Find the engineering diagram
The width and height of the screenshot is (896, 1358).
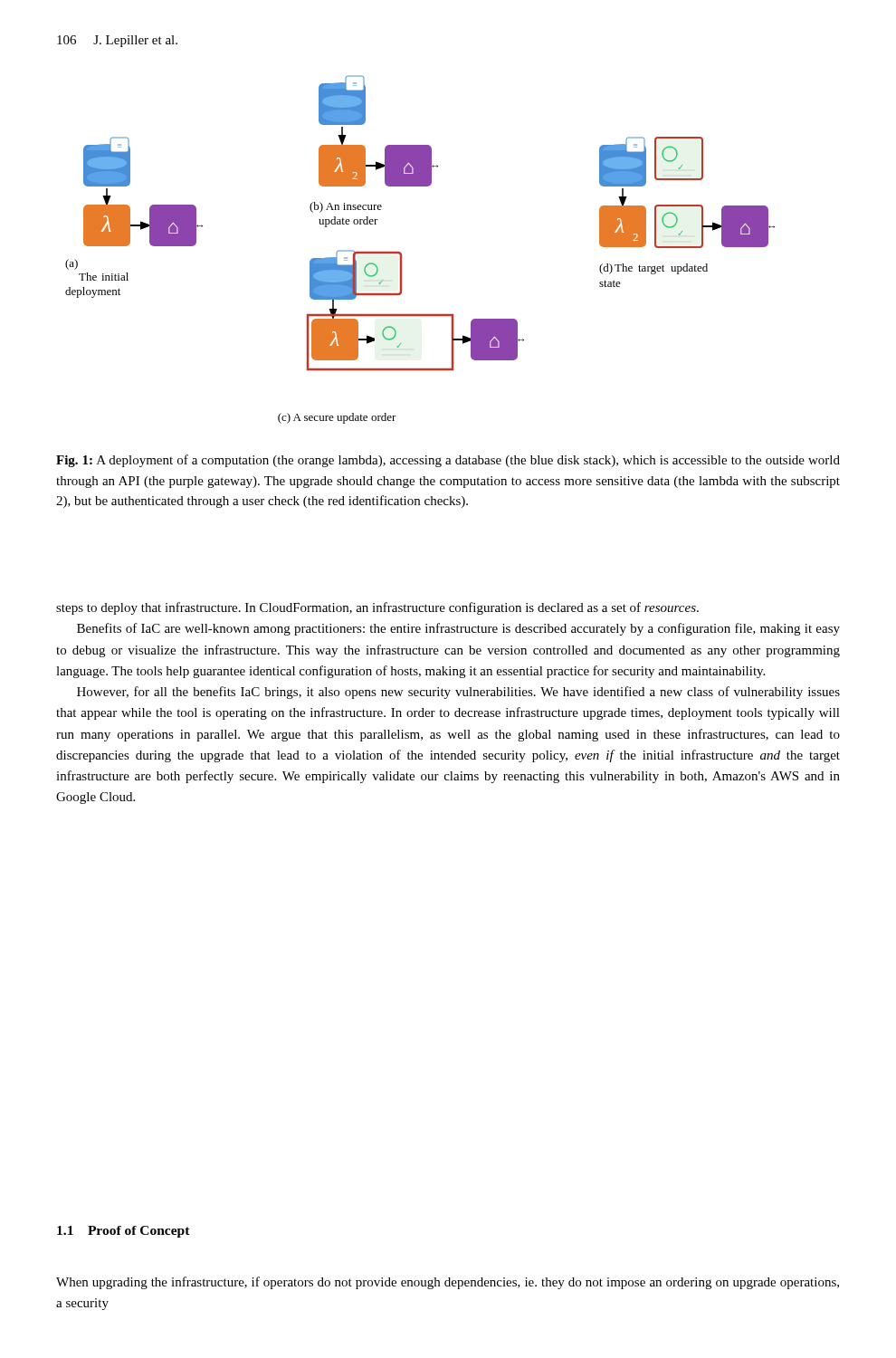pos(448,254)
